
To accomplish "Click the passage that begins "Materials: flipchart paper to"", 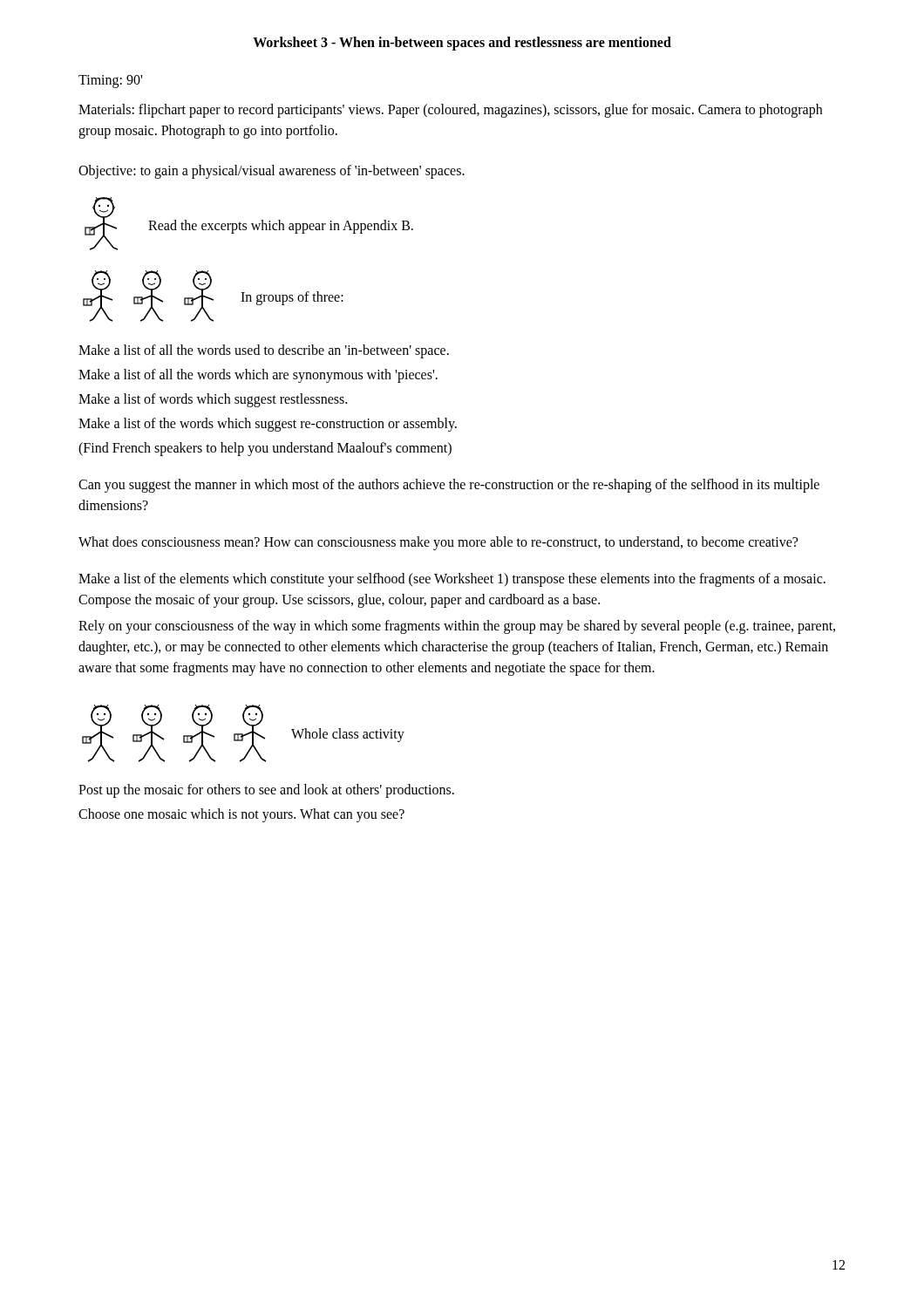I will click(451, 120).
